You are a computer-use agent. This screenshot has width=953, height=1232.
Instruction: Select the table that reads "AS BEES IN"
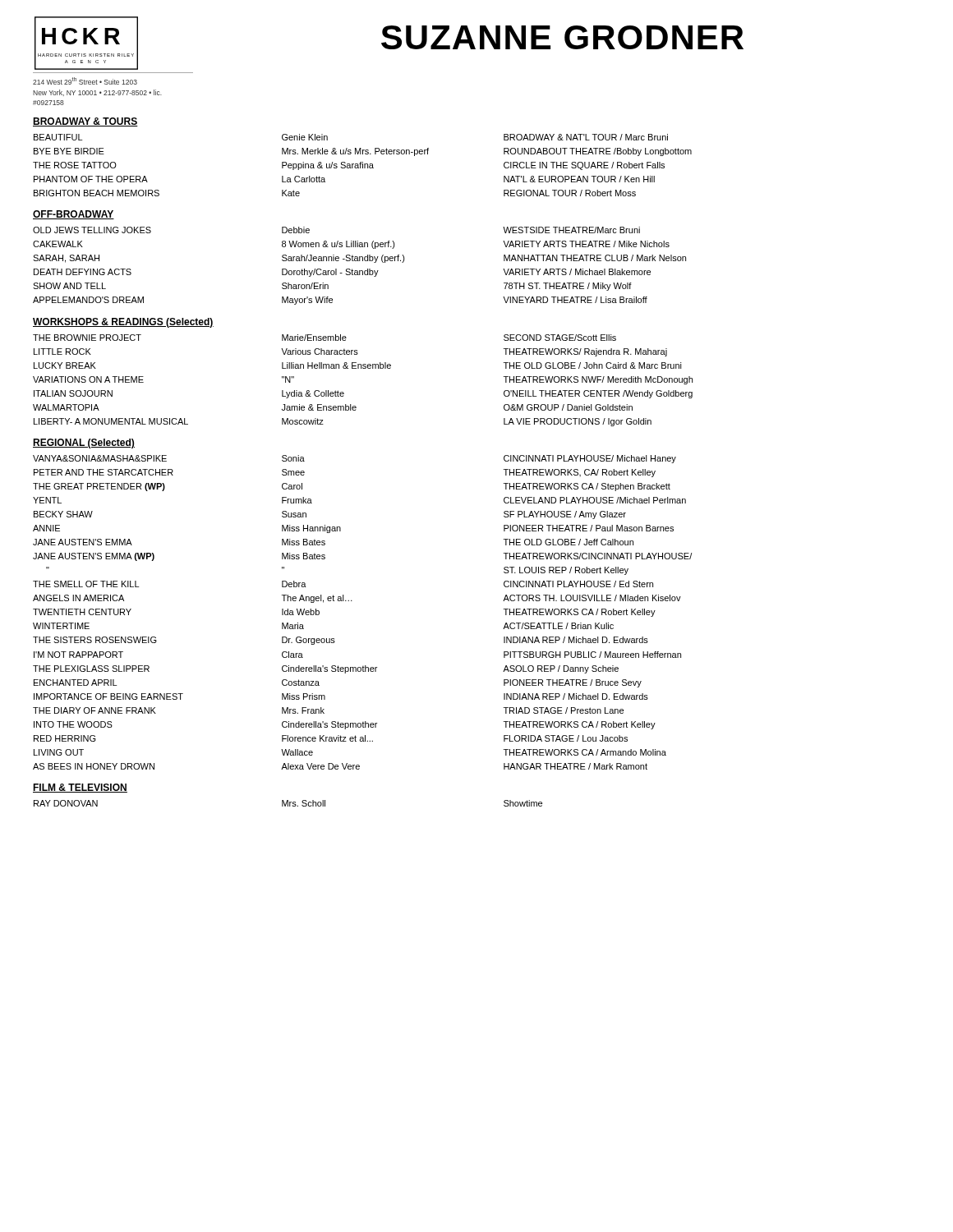pyautogui.click(x=476, y=613)
